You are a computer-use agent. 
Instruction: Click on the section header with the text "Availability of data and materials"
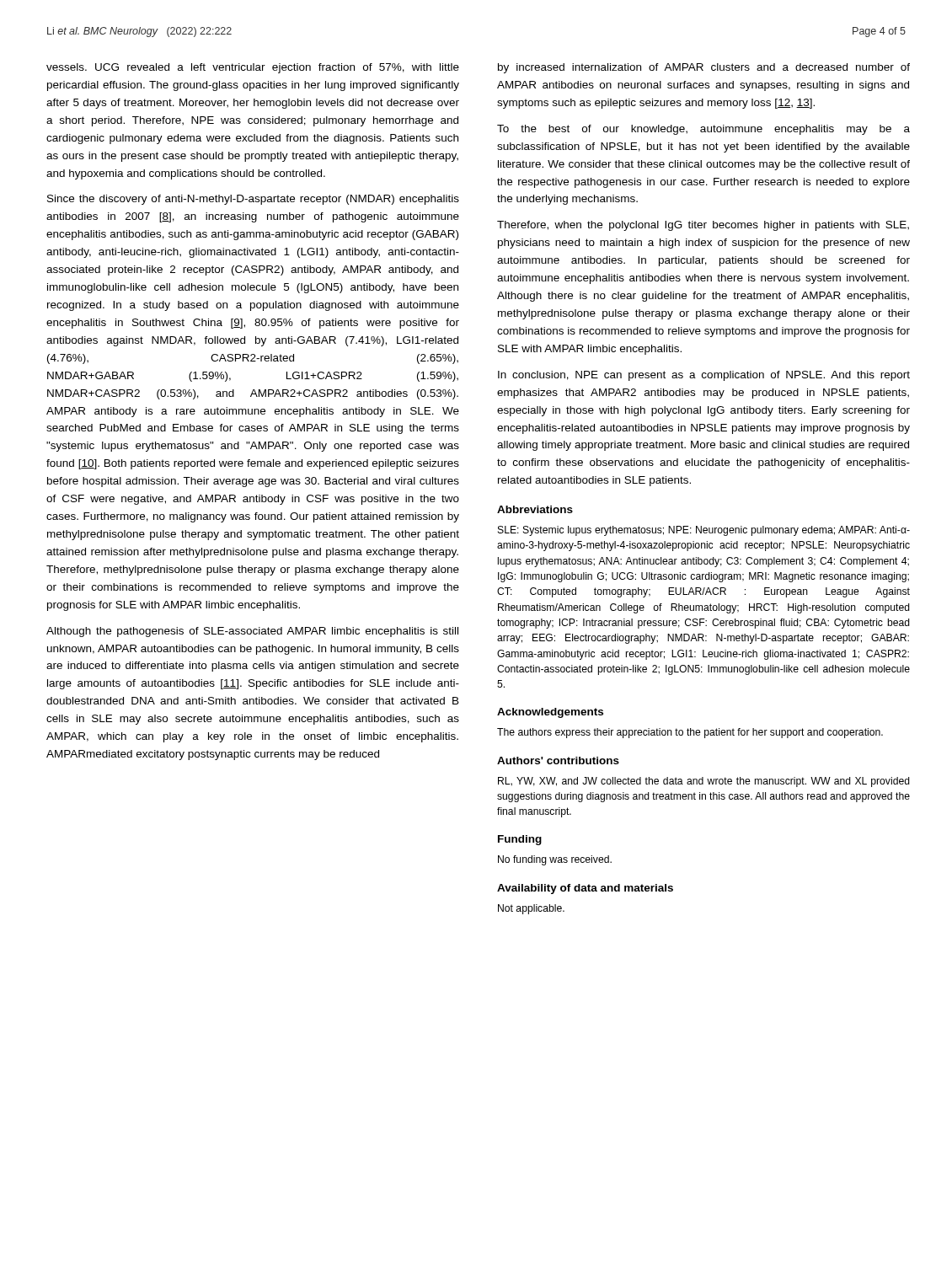coord(585,887)
